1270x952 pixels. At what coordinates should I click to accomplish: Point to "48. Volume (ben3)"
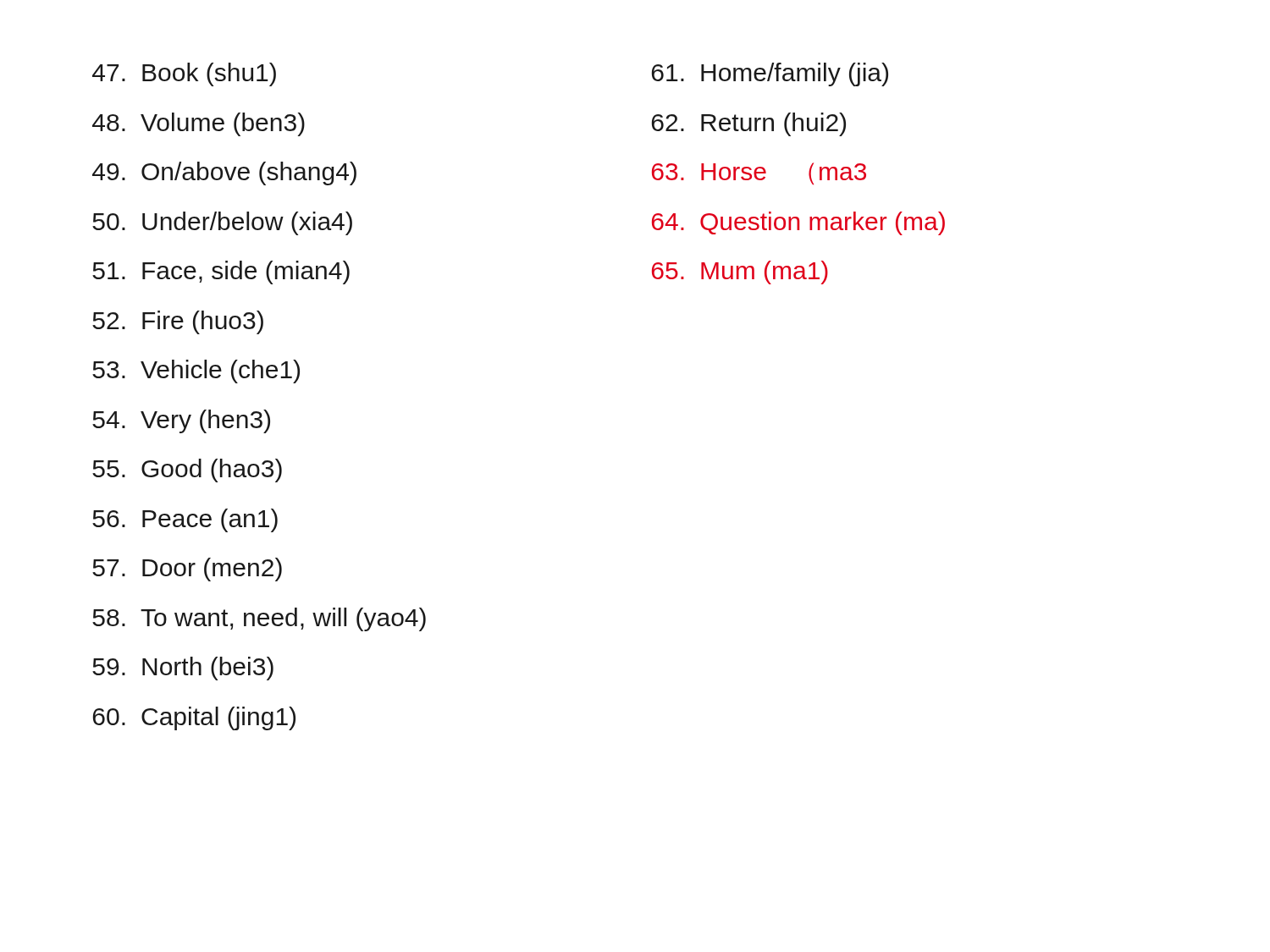(x=187, y=122)
